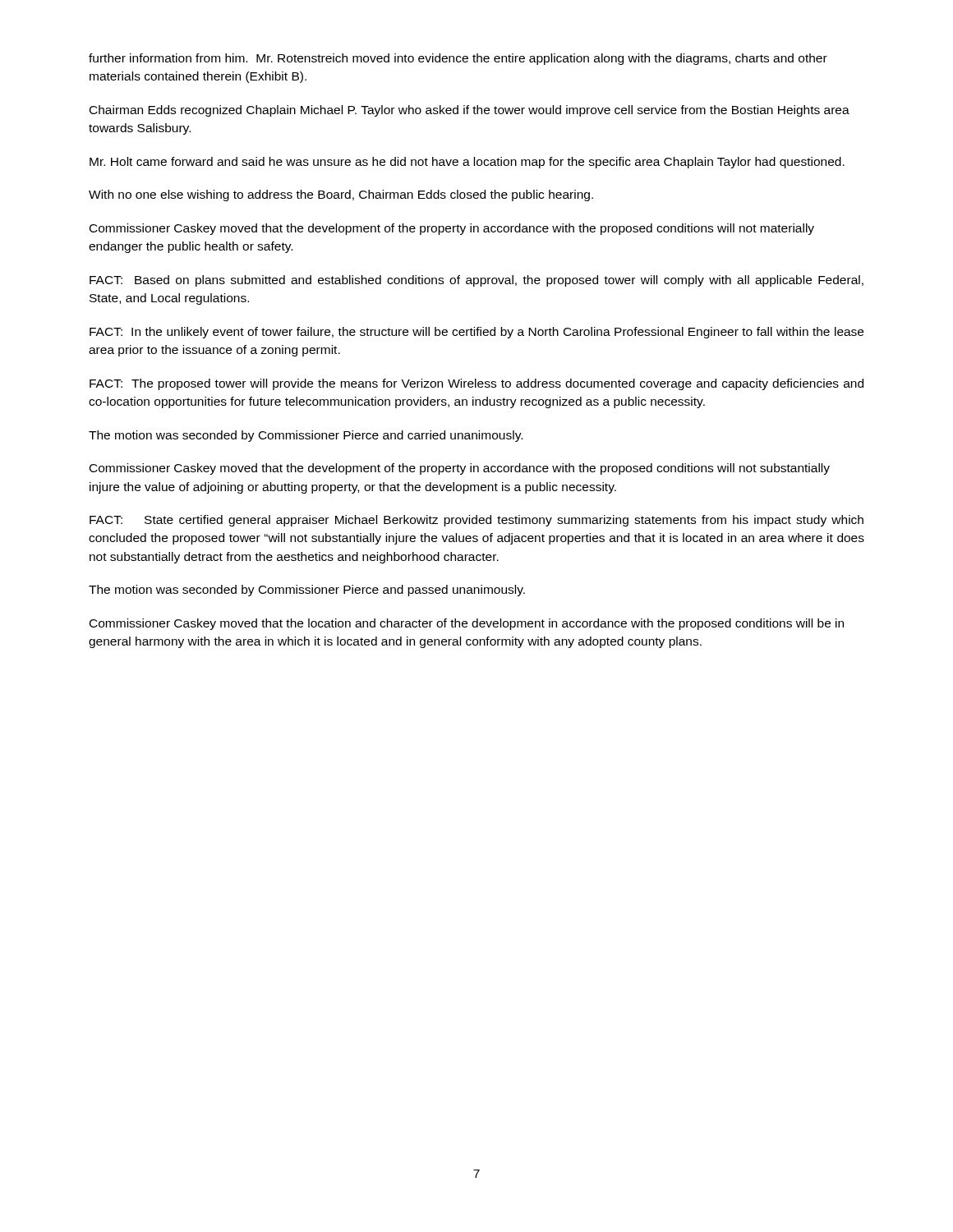Image resolution: width=953 pixels, height=1232 pixels.
Task: Select the text block that reads "Chairman Edds recognized Chaplain Michael P. Taylor"
Action: click(469, 119)
